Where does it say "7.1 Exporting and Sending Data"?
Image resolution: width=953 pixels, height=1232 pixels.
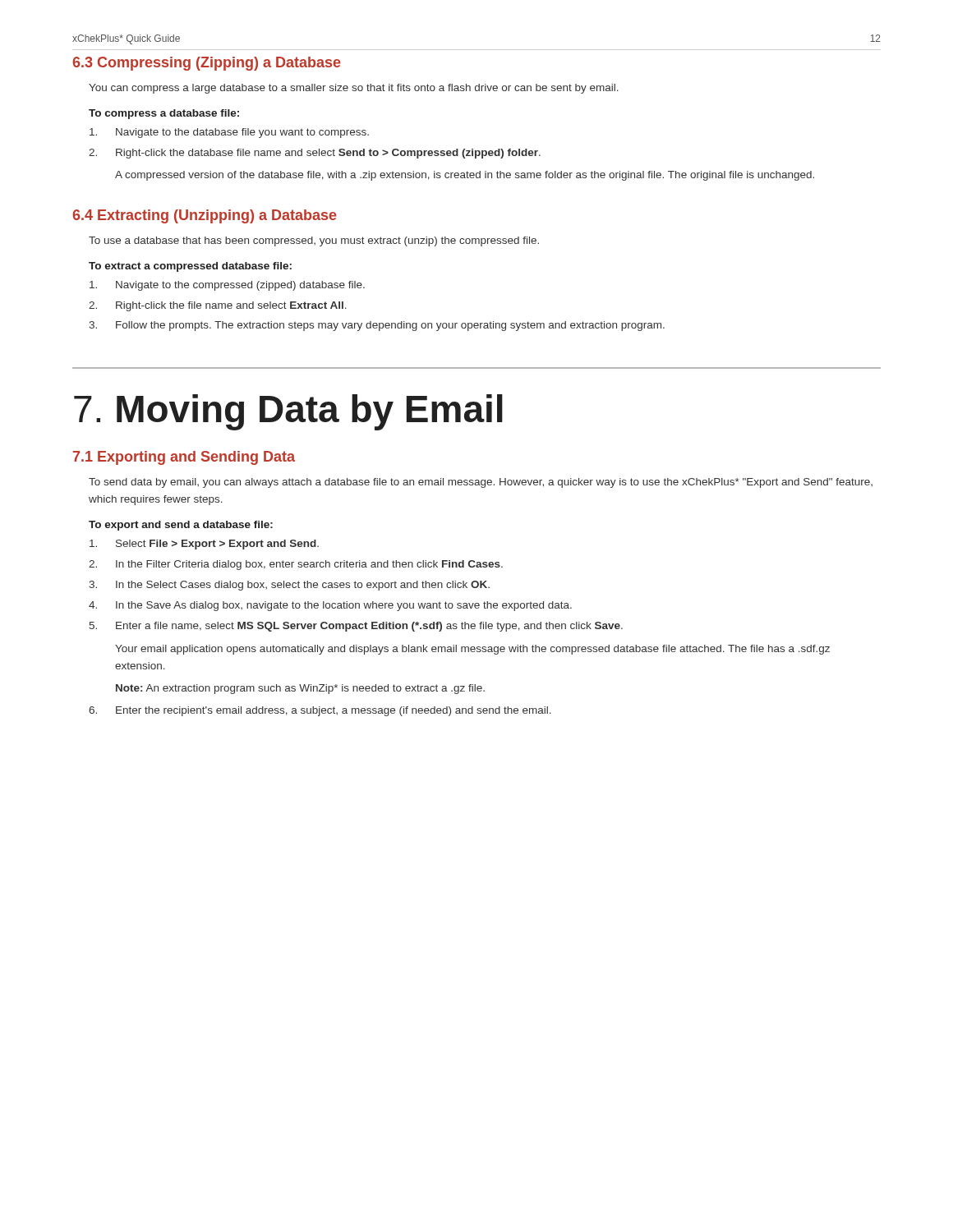point(184,457)
